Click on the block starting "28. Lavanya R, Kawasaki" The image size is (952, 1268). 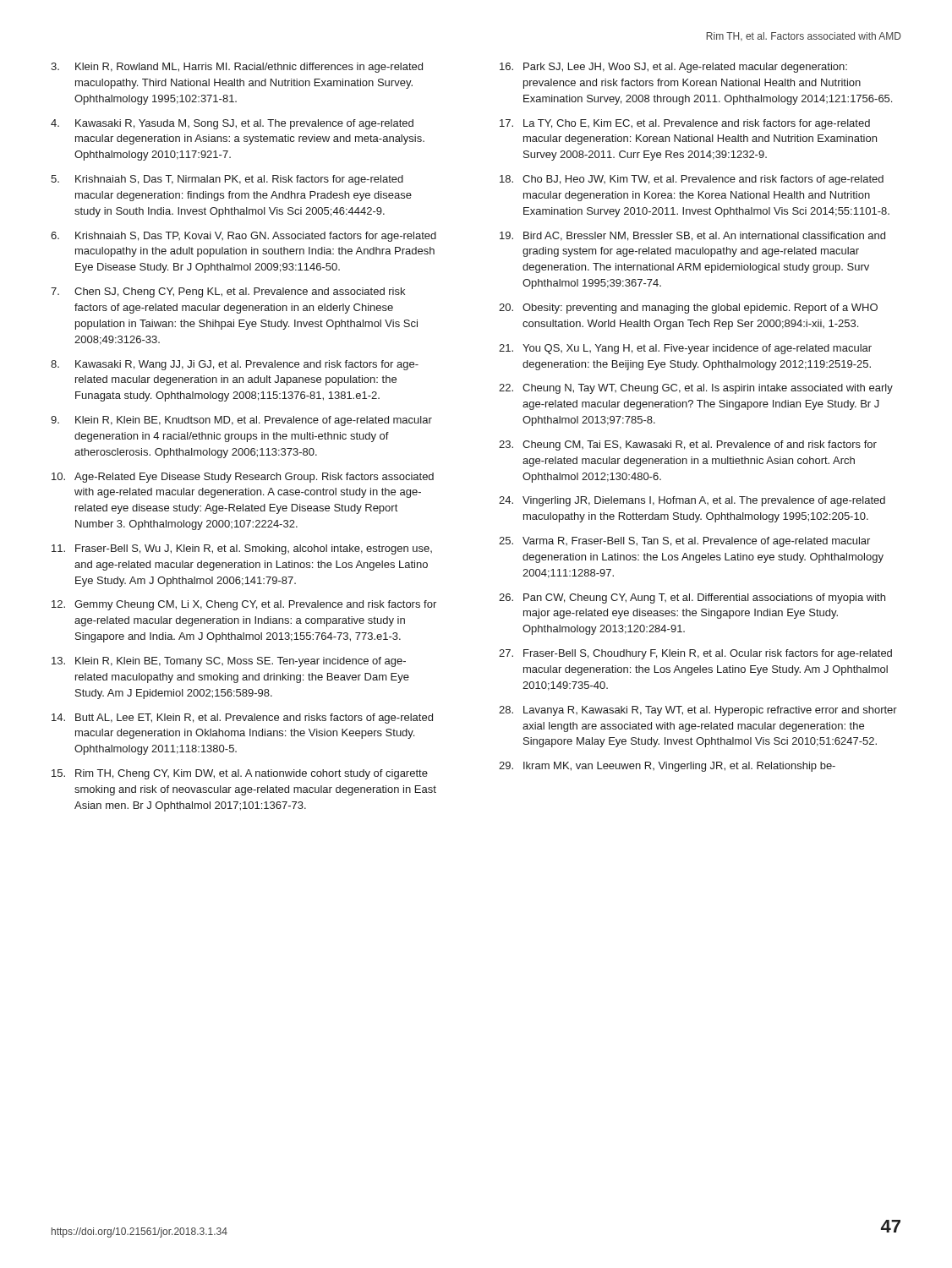pos(700,726)
